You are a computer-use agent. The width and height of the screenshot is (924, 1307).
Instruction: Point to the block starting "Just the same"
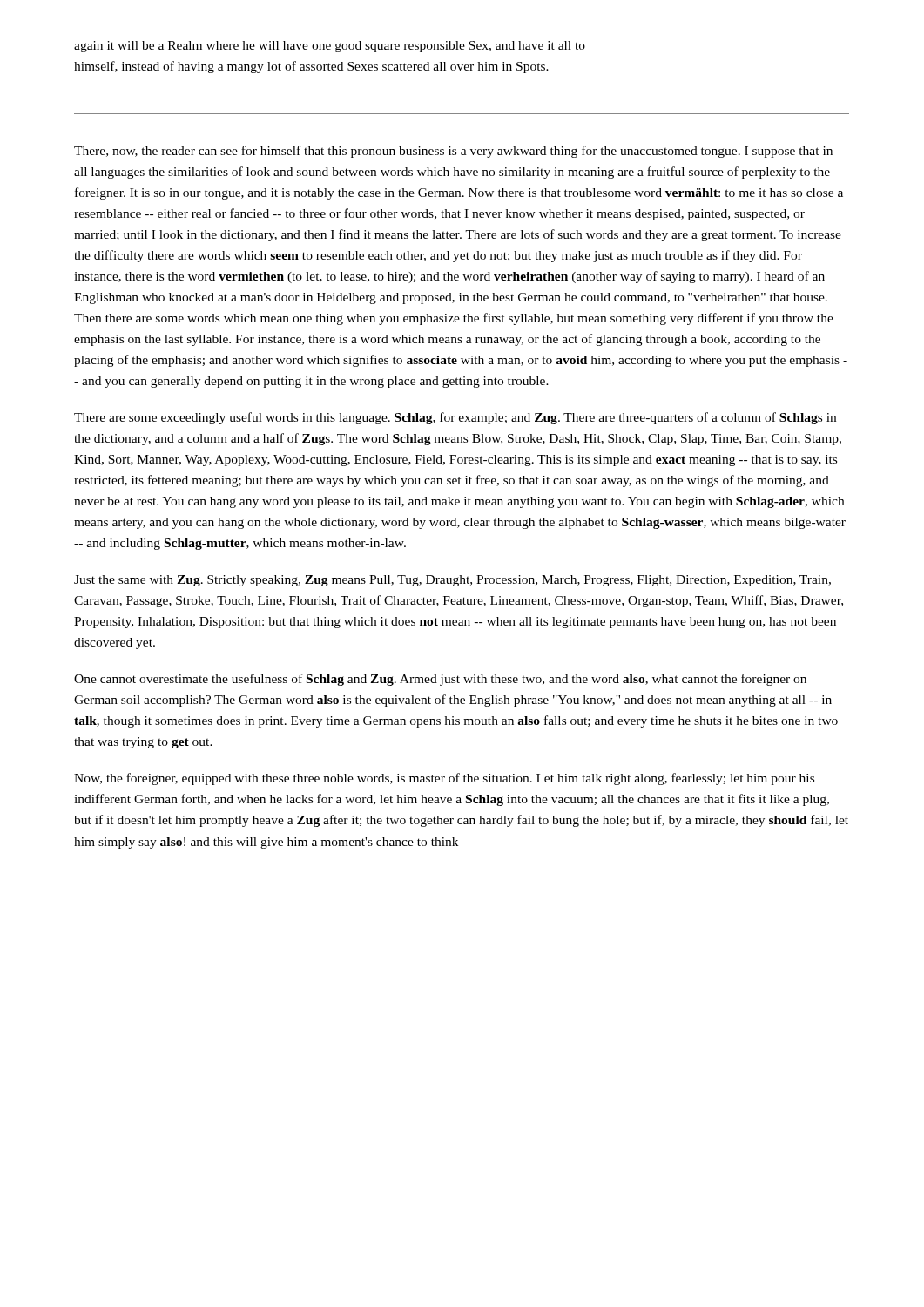[462, 611]
